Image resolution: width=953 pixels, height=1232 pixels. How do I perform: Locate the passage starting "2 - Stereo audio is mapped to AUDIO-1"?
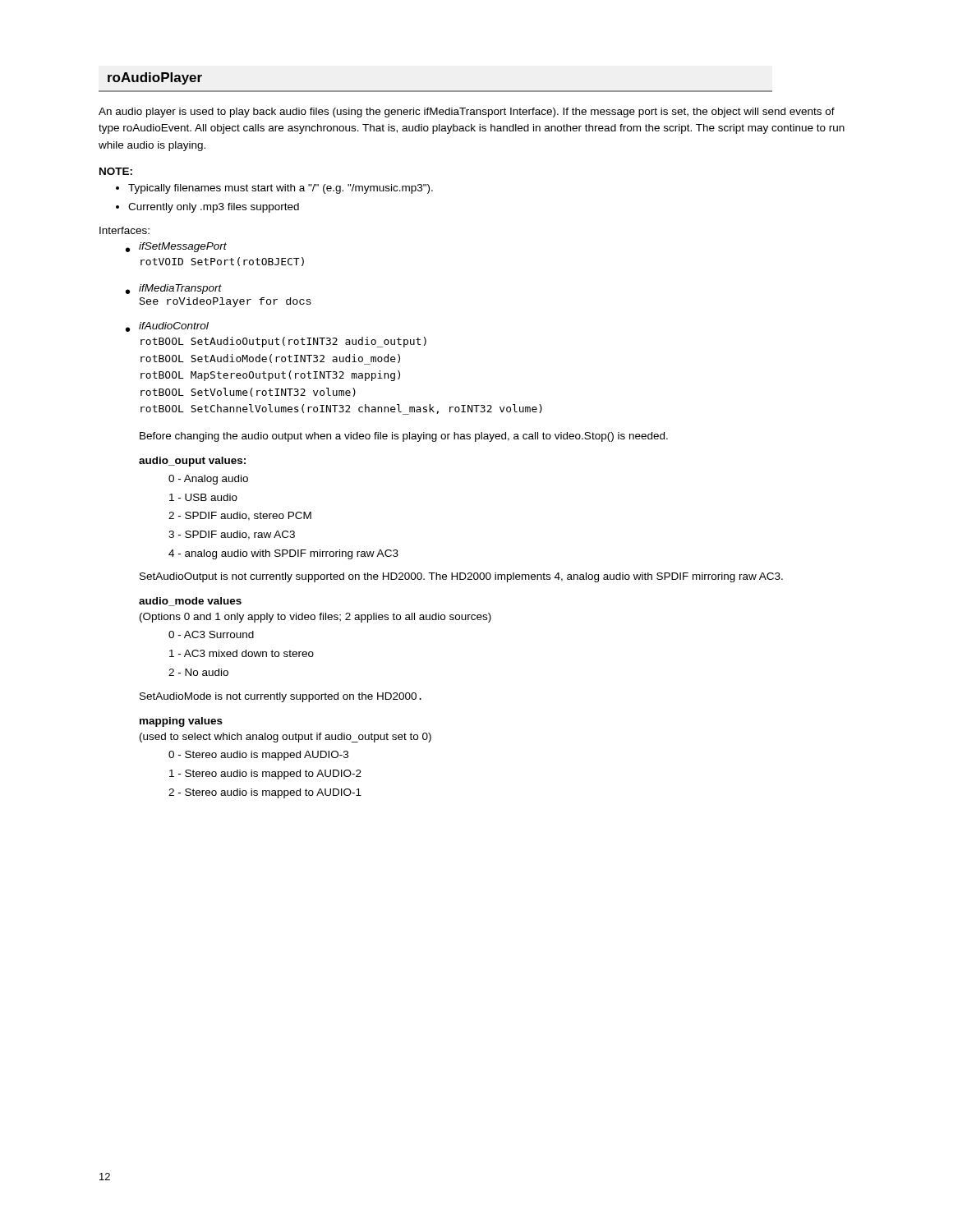pyautogui.click(x=265, y=793)
